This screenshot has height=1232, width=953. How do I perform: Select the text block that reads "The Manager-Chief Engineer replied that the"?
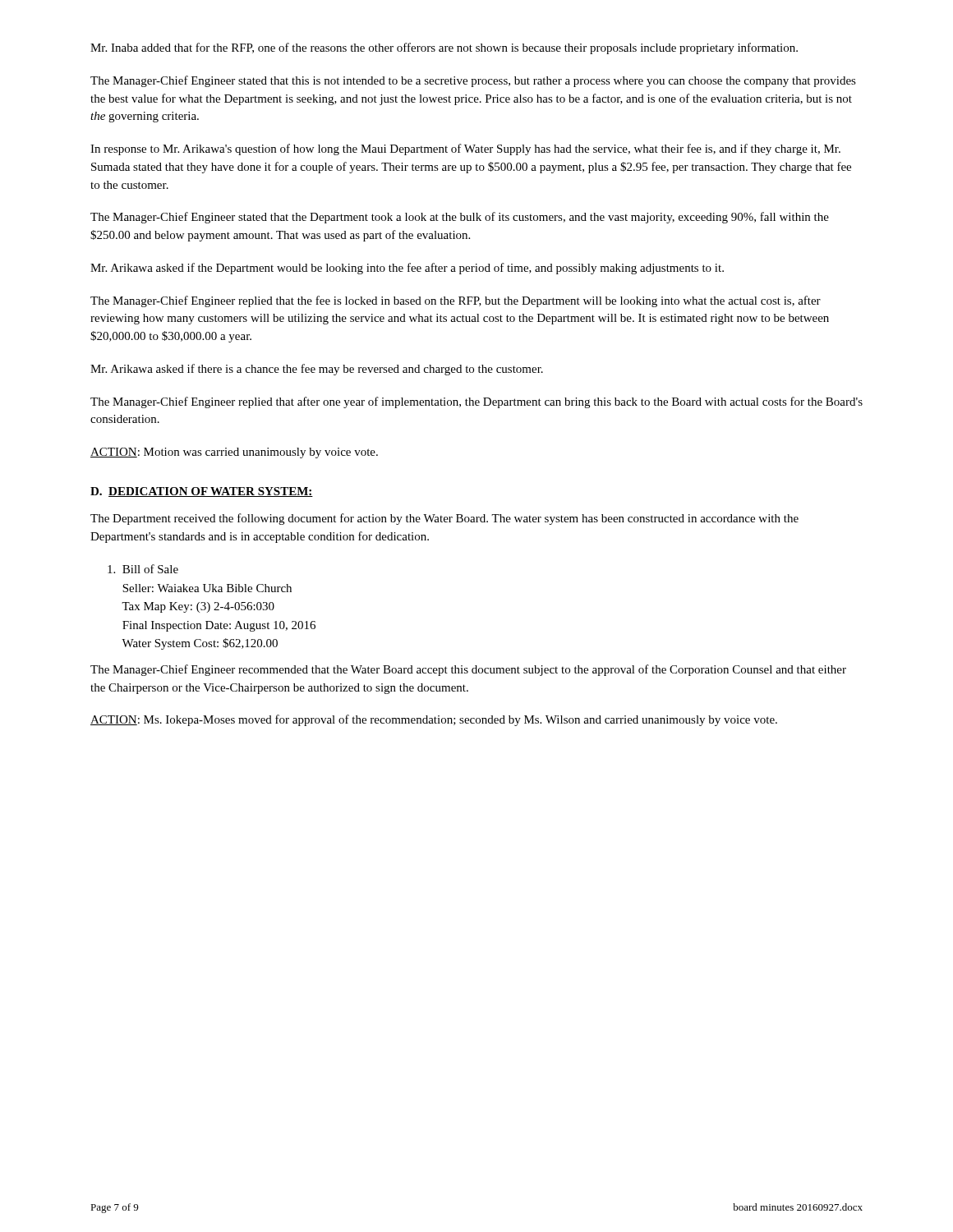[460, 318]
